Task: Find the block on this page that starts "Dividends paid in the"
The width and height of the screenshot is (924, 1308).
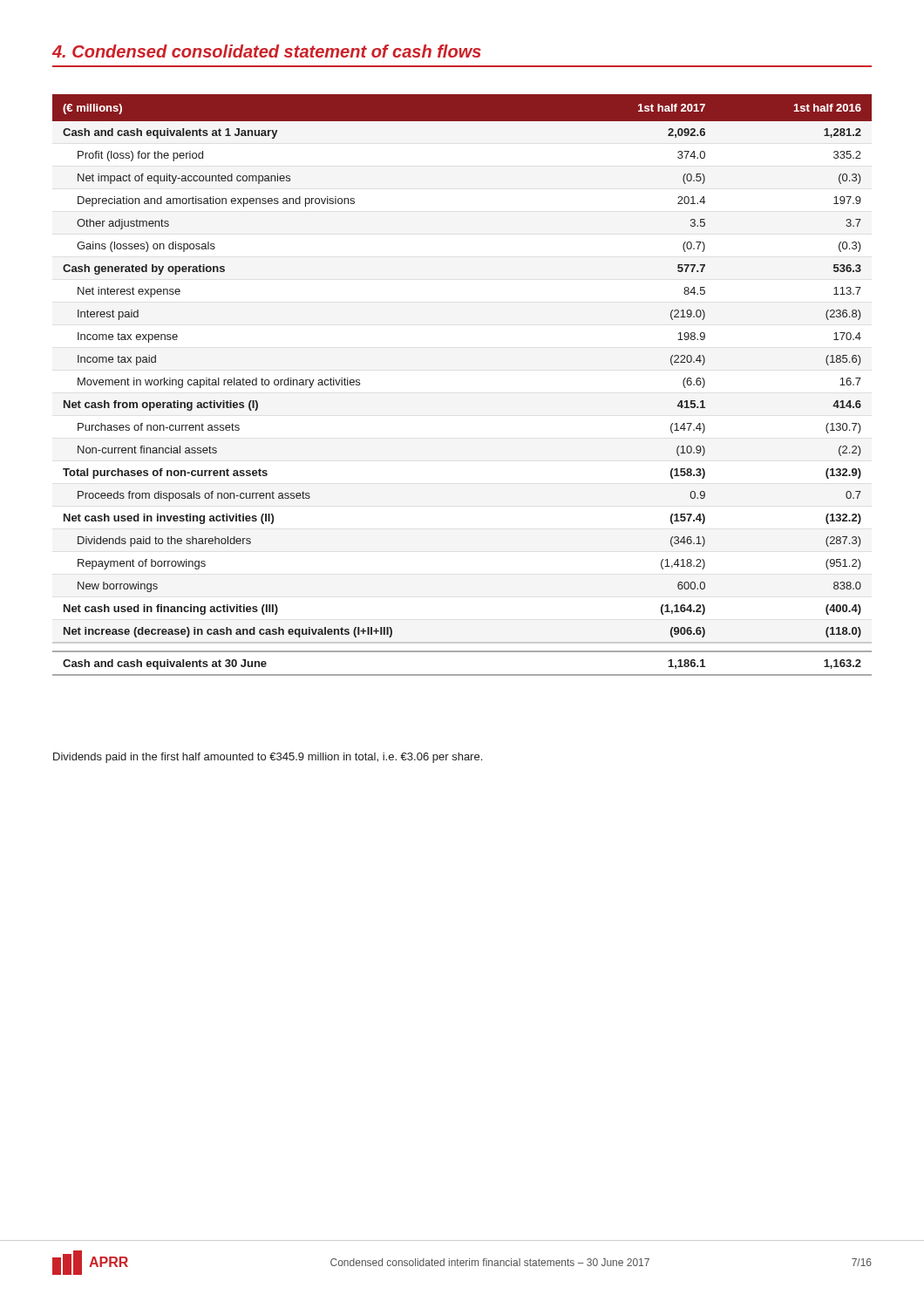Action: tap(268, 756)
